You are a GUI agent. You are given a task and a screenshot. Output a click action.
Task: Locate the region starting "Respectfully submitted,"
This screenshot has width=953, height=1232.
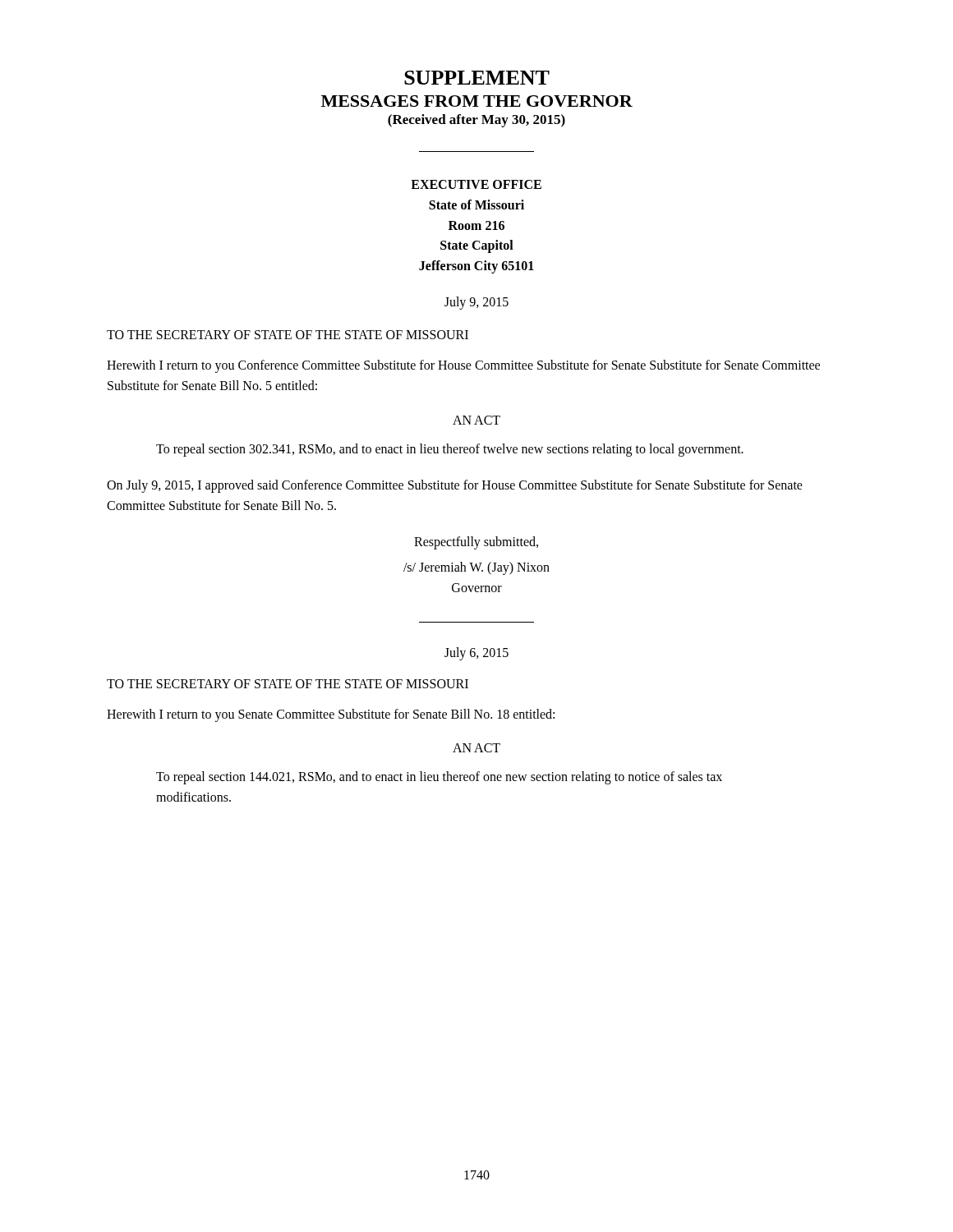pyautogui.click(x=476, y=542)
